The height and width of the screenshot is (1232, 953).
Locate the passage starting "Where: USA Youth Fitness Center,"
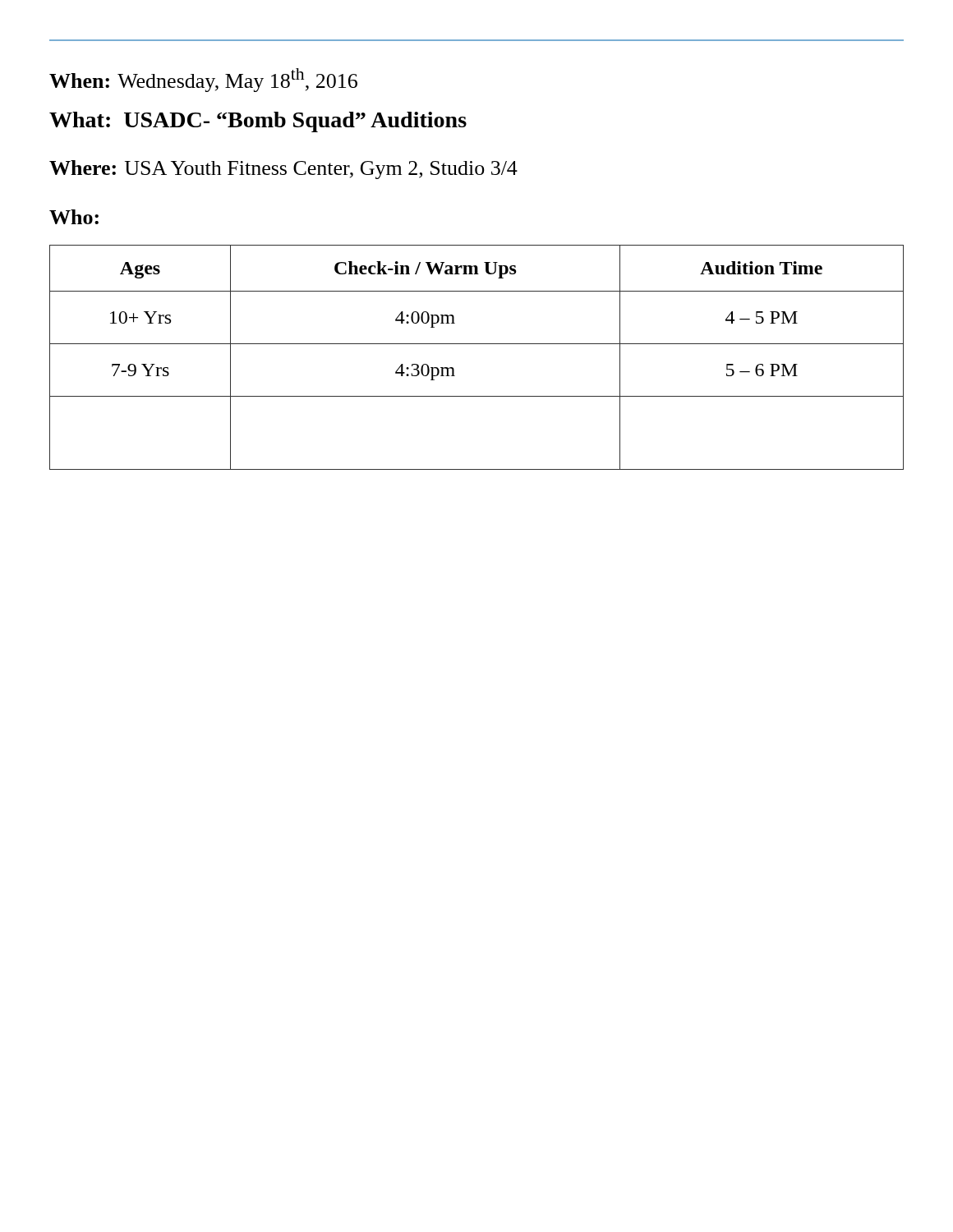(283, 168)
